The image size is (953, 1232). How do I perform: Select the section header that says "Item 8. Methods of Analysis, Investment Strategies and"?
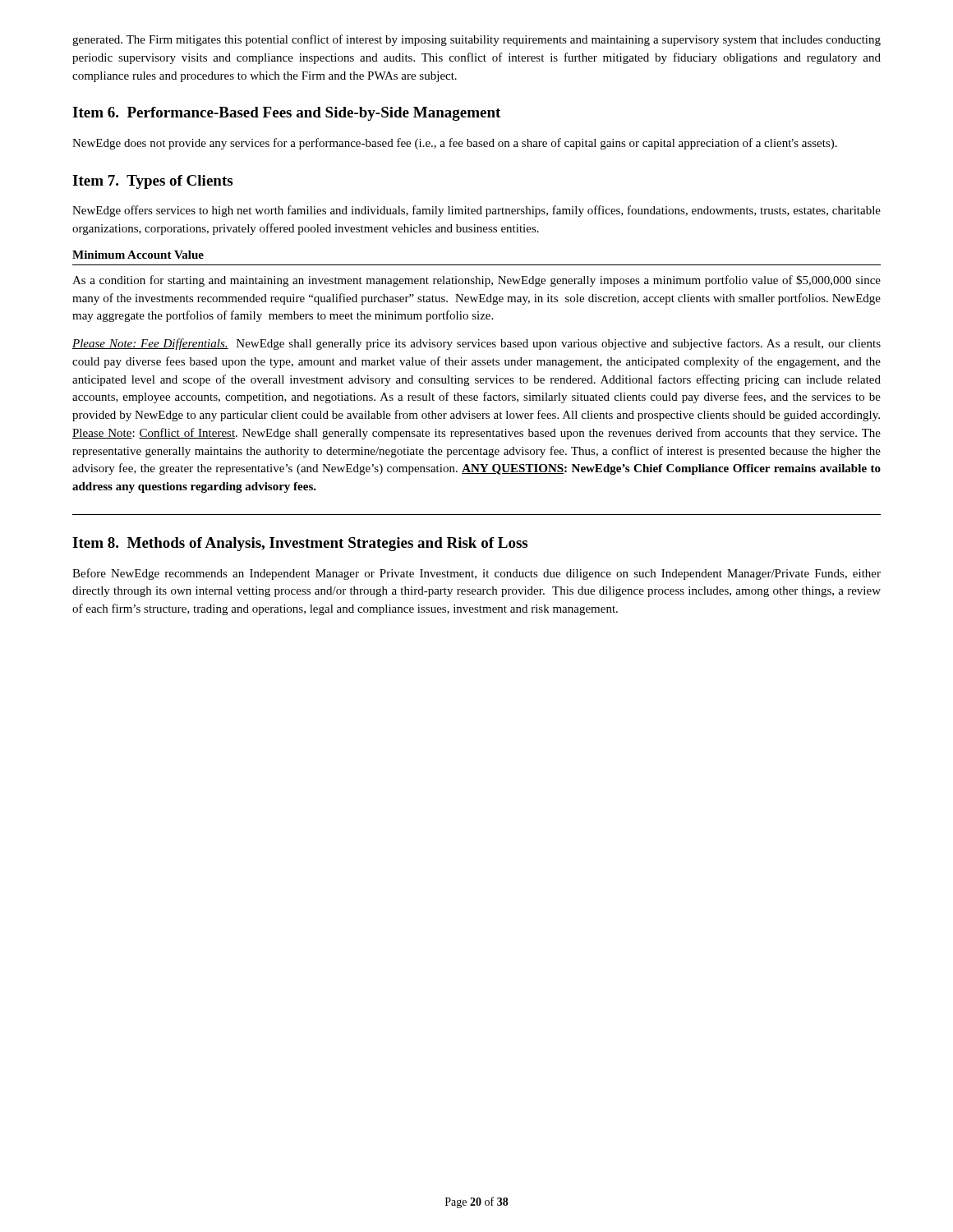[476, 543]
